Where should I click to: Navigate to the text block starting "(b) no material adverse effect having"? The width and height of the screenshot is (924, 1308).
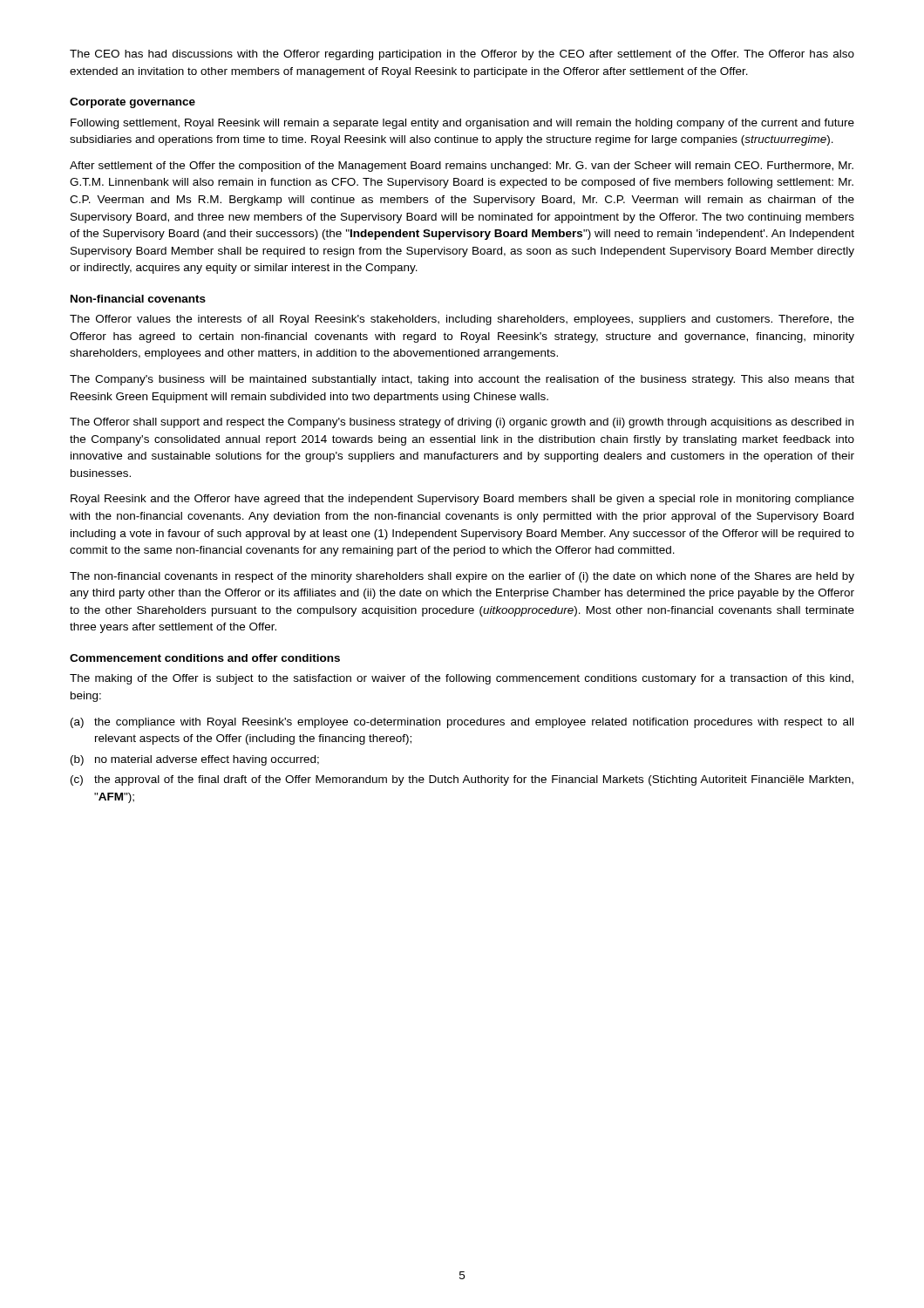[195, 760]
